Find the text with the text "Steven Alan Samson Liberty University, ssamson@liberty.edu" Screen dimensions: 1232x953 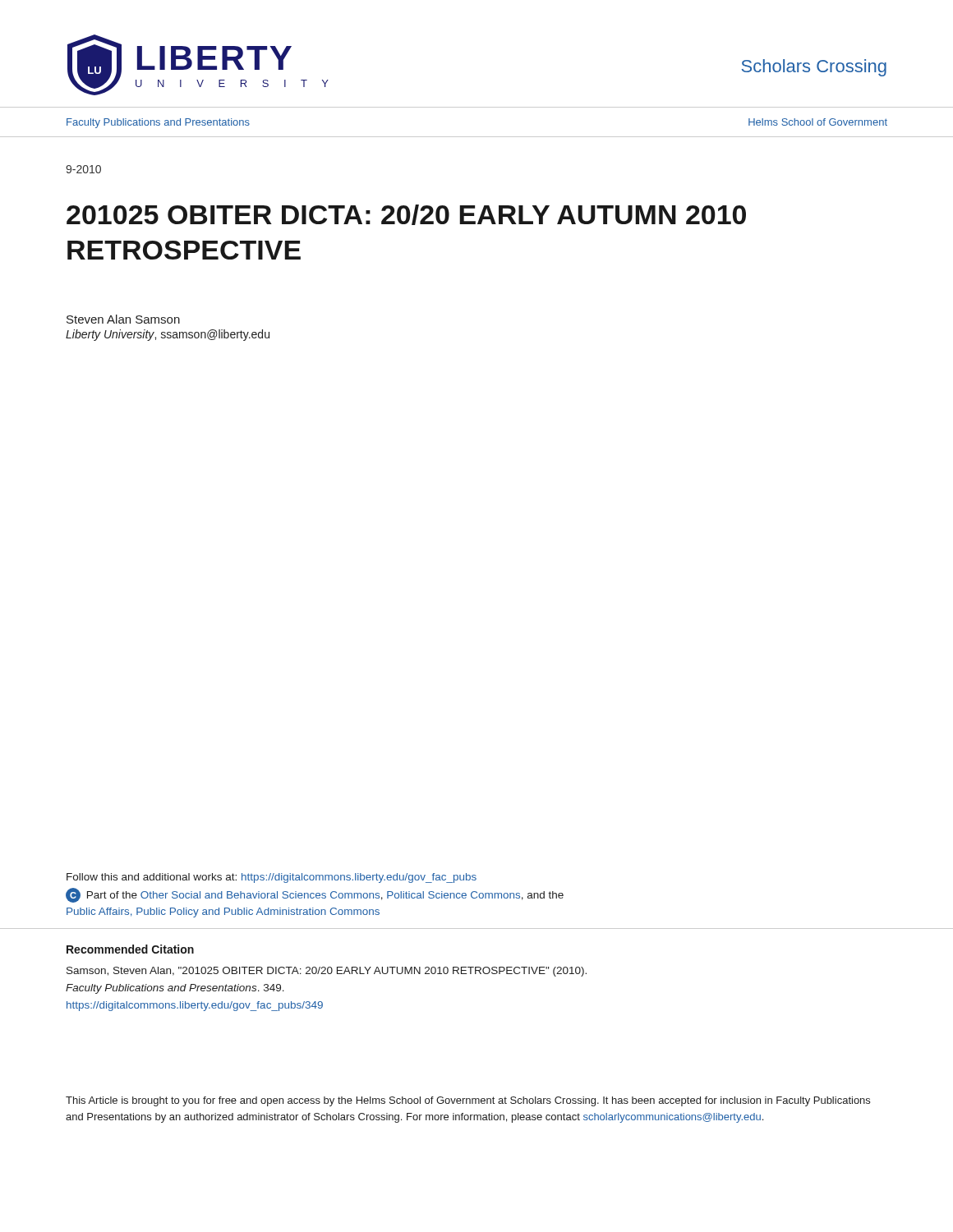168,326
